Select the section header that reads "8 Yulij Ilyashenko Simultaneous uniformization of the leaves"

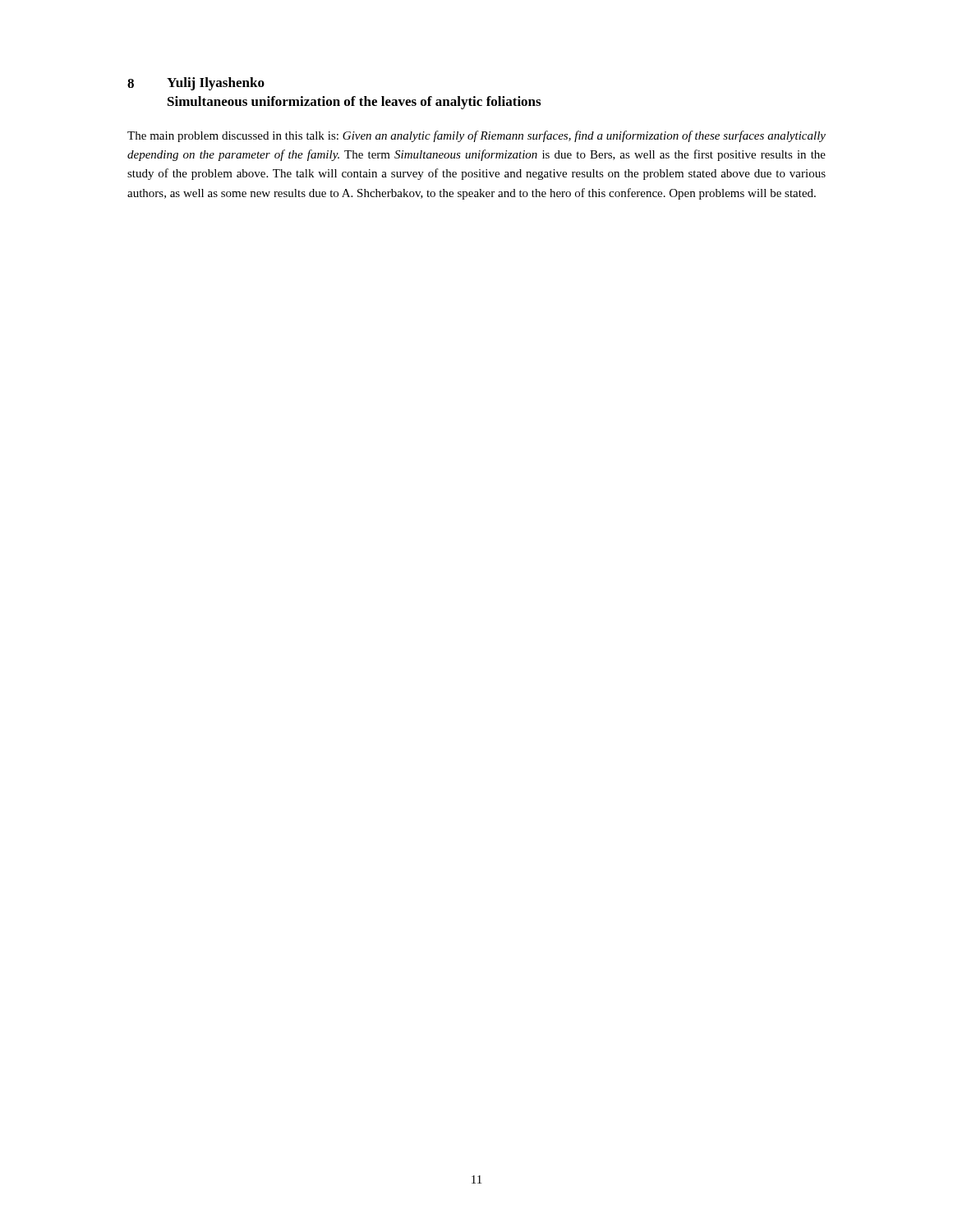coord(476,93)
